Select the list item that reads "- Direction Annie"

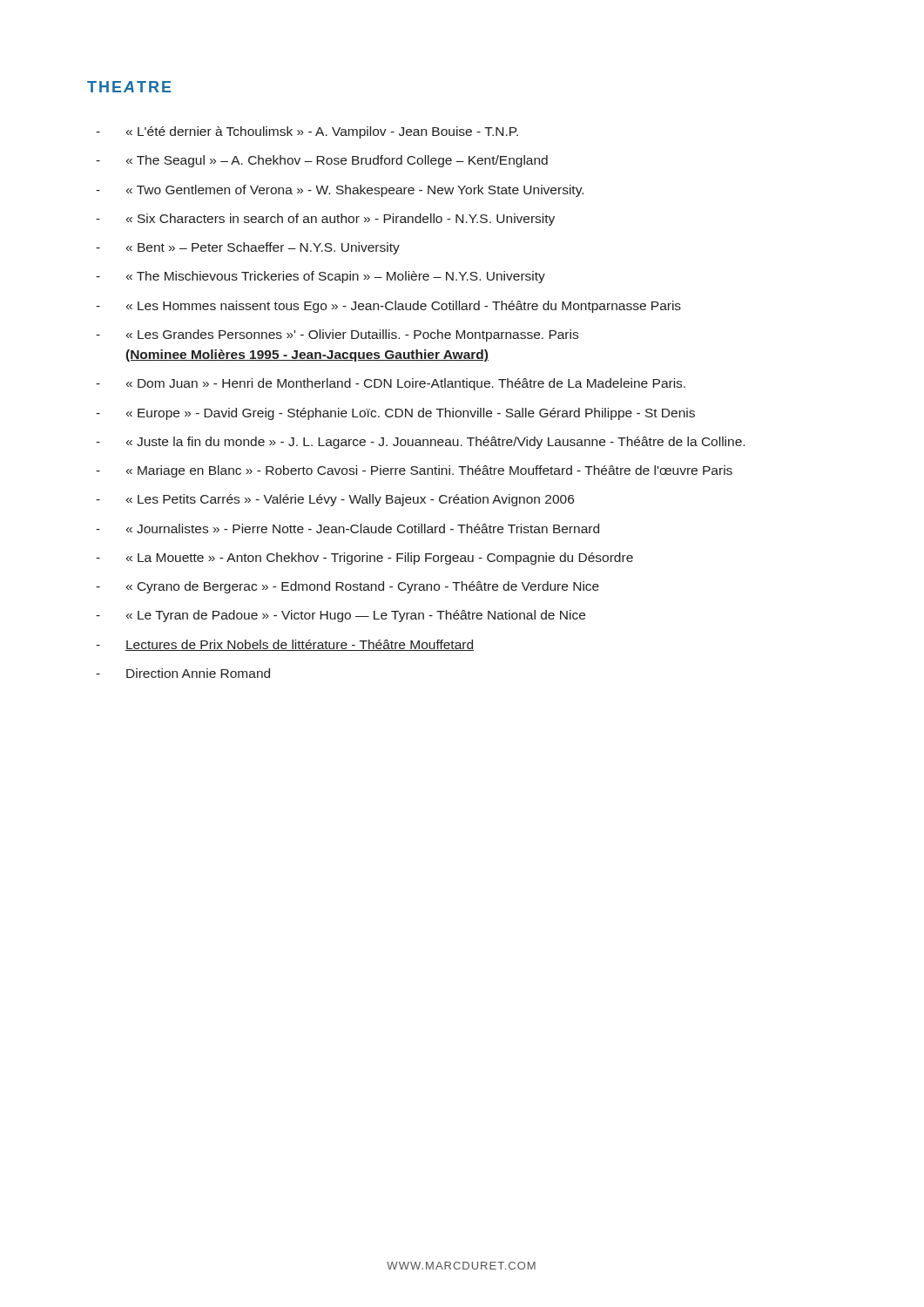click(x=183, y=673)
